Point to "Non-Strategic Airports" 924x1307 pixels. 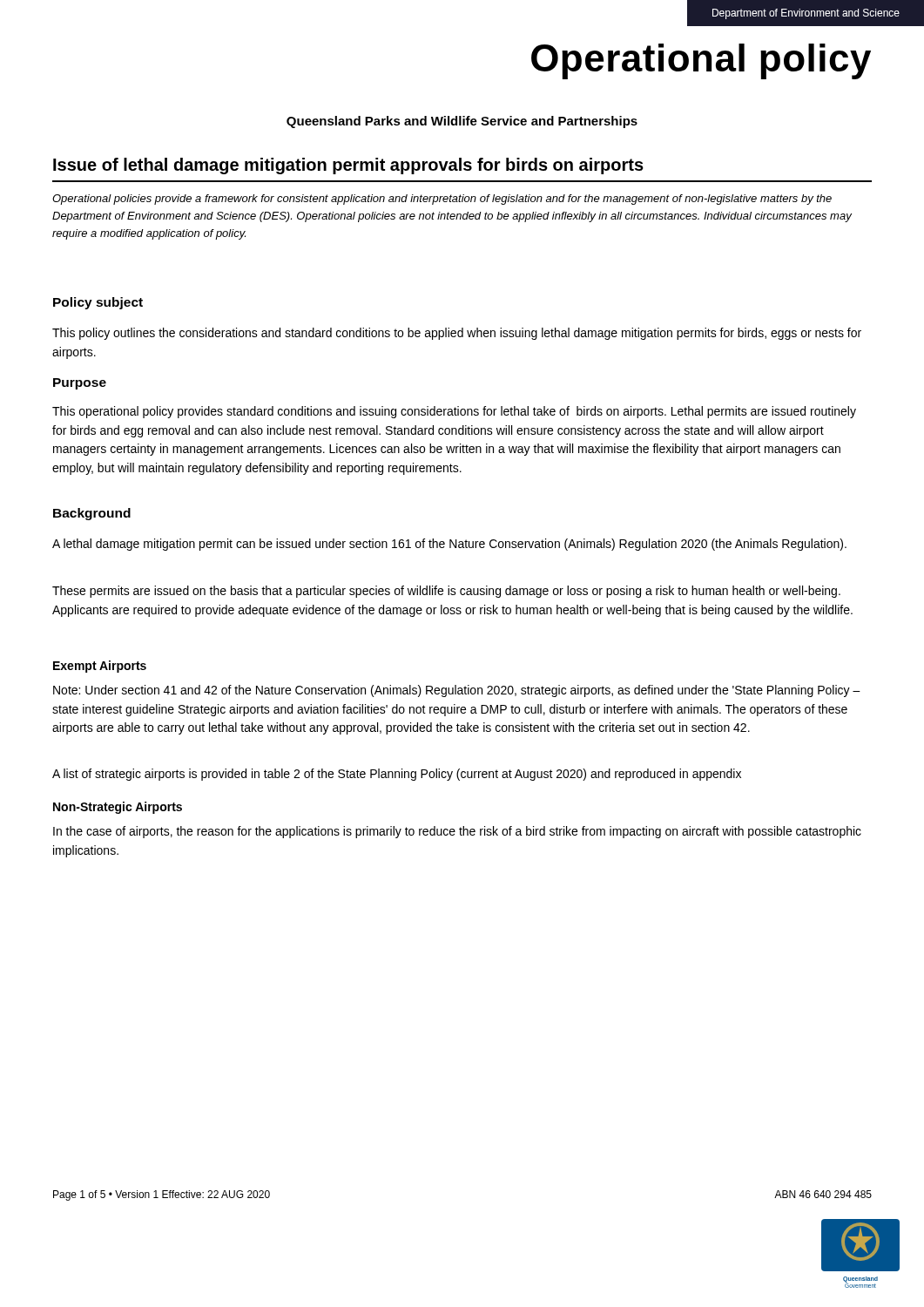coord(118,808)
